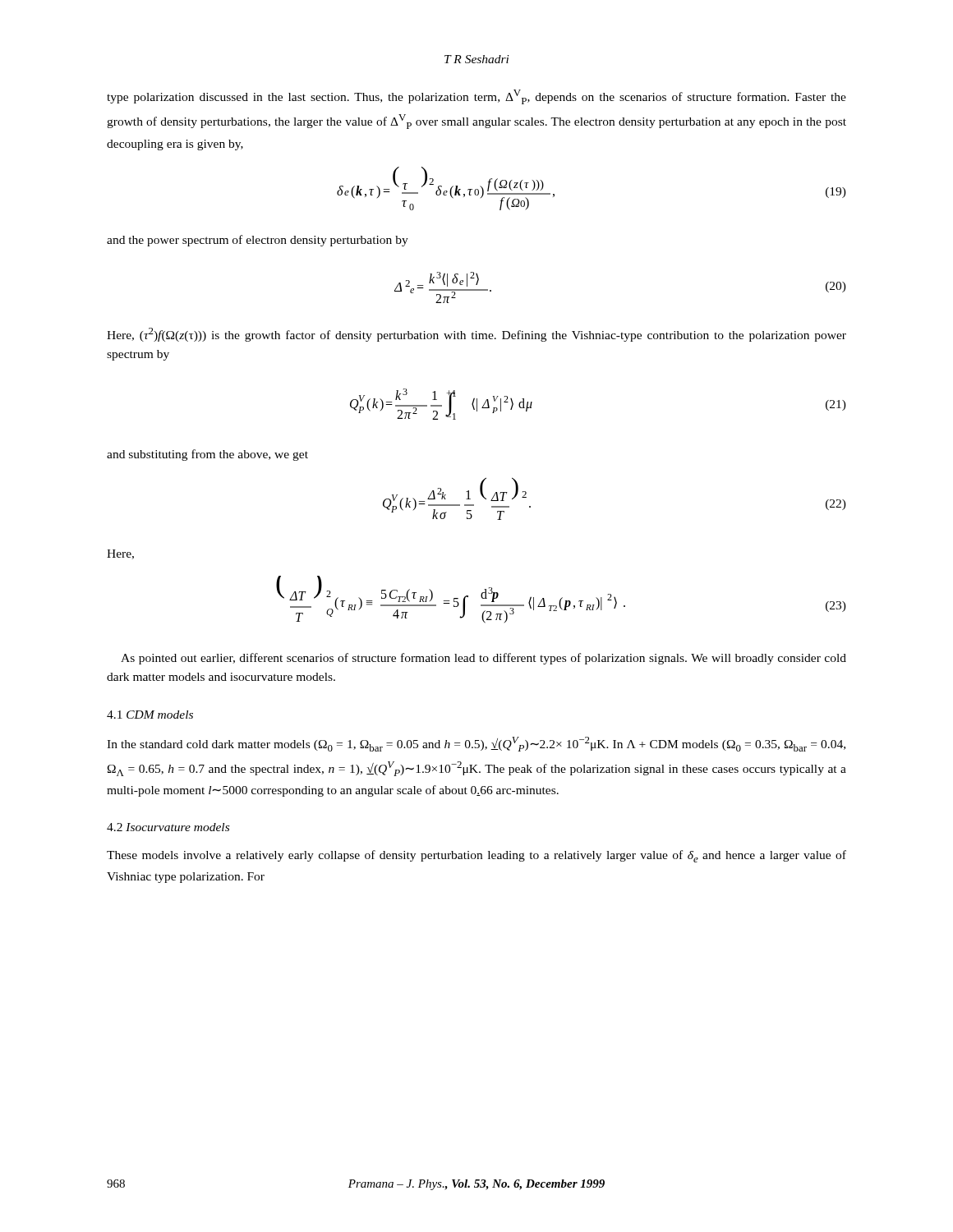Viewport: 953px width, 1232px height.
Task: Locate the block of text that opens with "and substituting from the"
Action: (207, 453)
